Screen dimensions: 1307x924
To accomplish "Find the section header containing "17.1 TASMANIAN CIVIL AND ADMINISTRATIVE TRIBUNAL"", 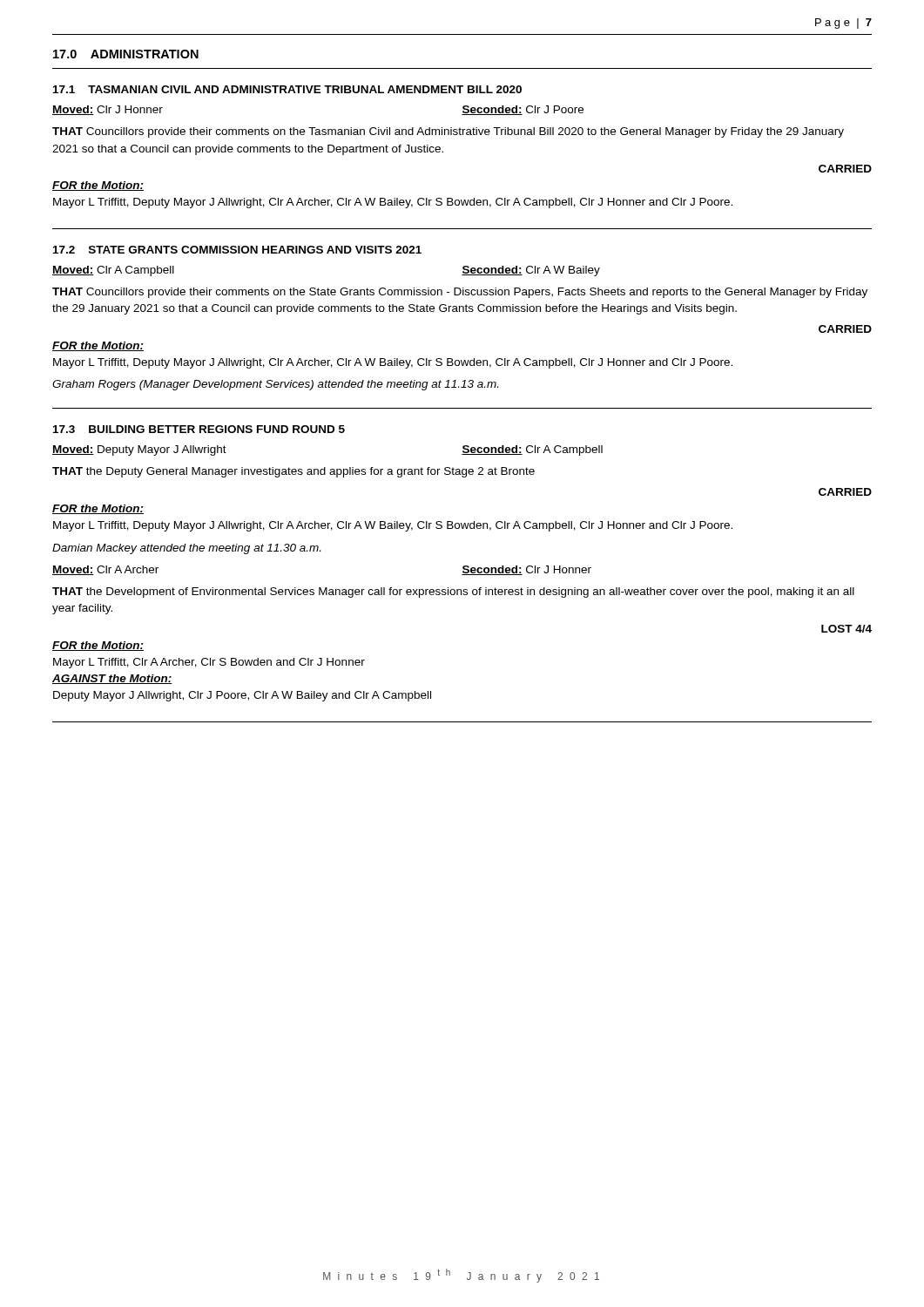I will 287,89.
